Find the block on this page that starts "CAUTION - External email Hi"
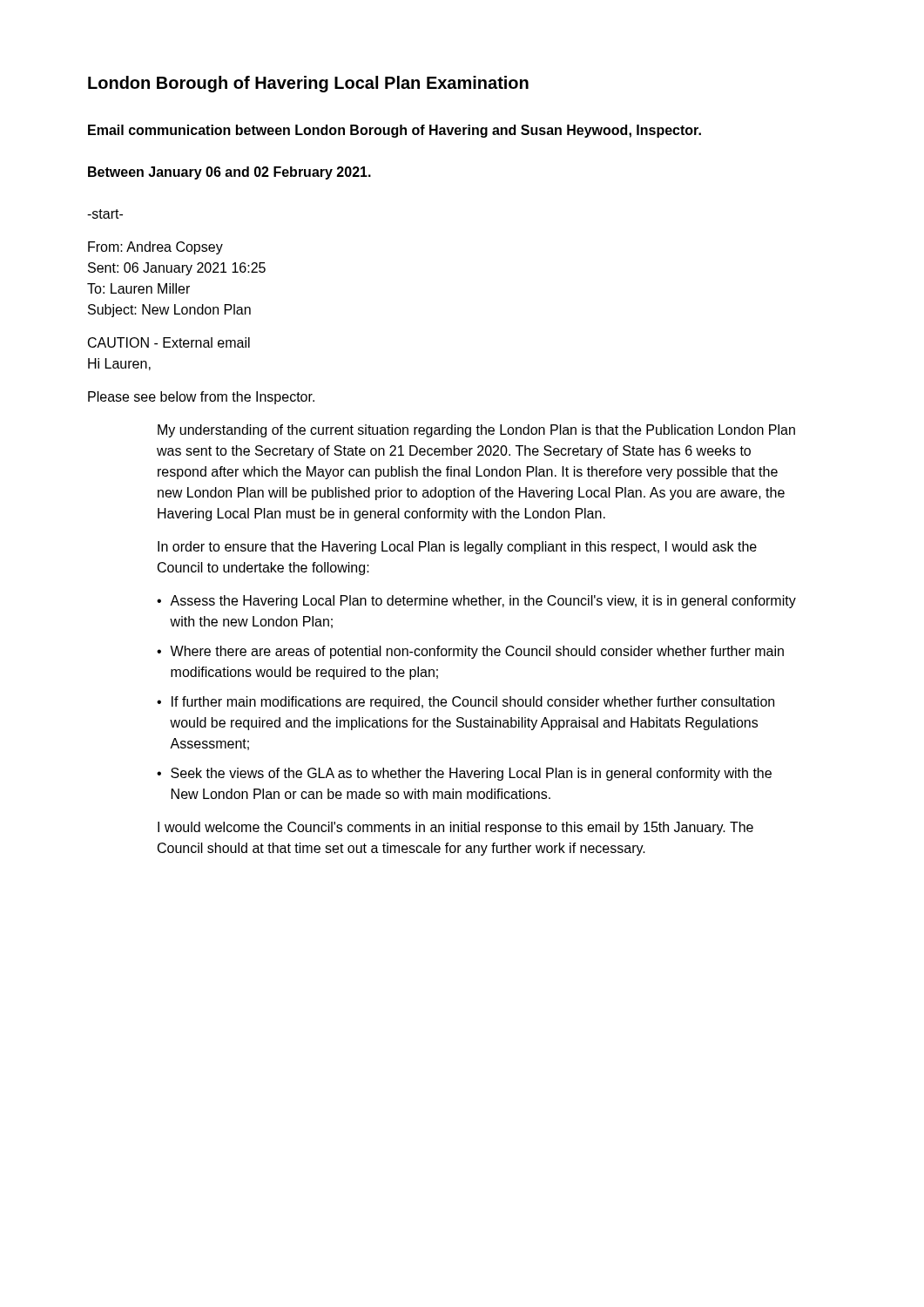 point(169,353)
